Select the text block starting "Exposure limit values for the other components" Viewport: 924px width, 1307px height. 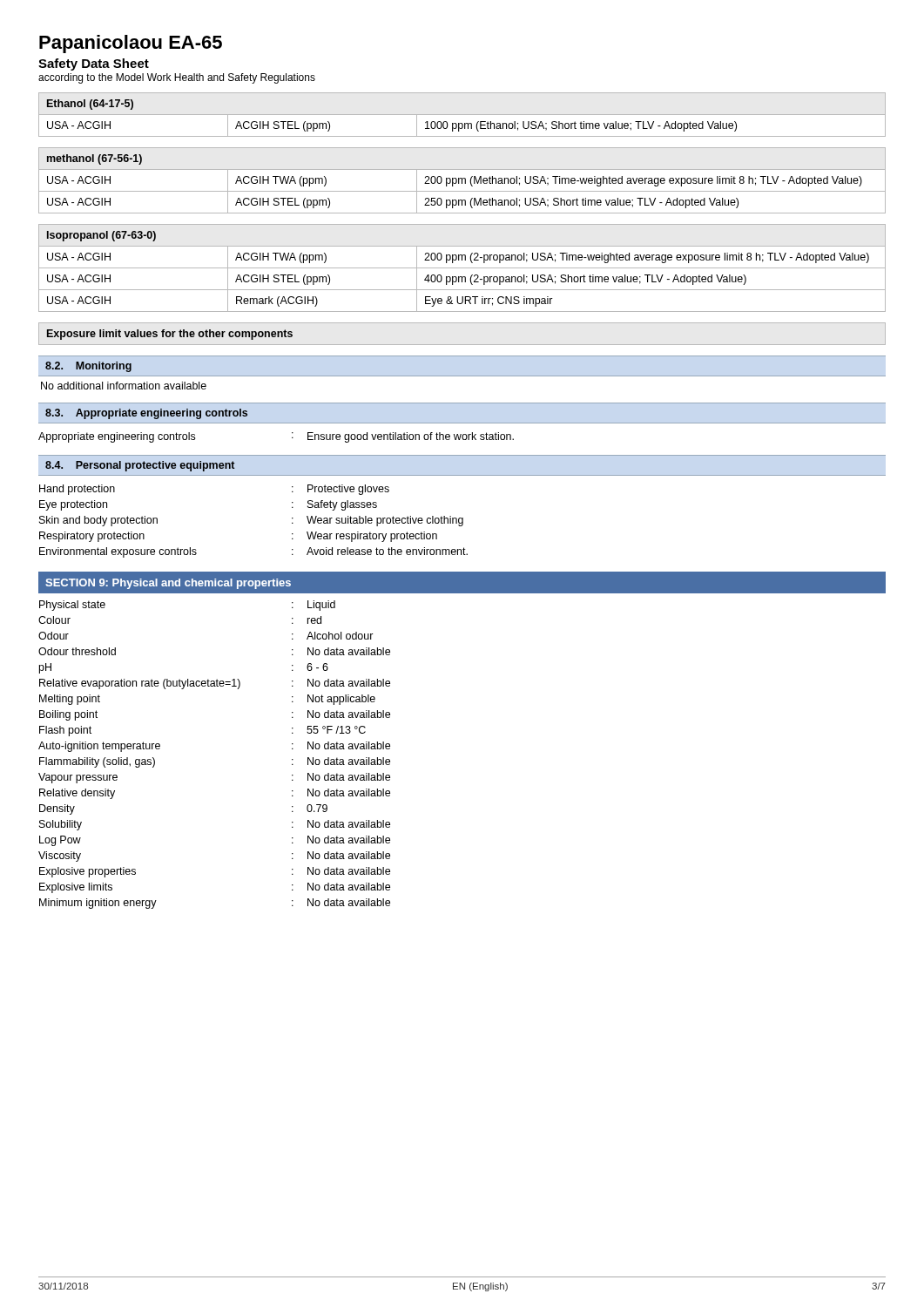[x=170, y=334]
